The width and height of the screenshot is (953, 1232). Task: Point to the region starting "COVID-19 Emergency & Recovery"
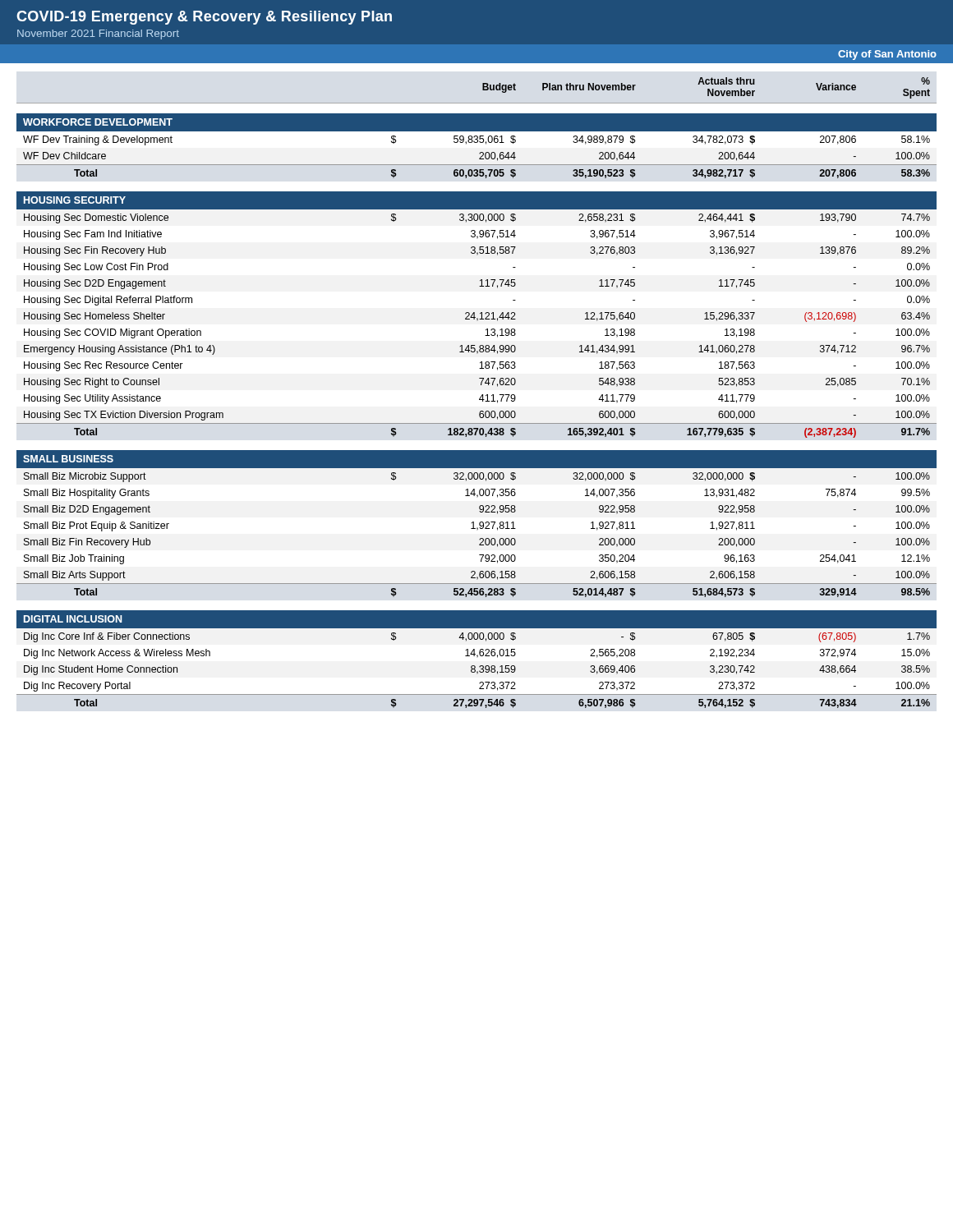[x=204, y=18]
